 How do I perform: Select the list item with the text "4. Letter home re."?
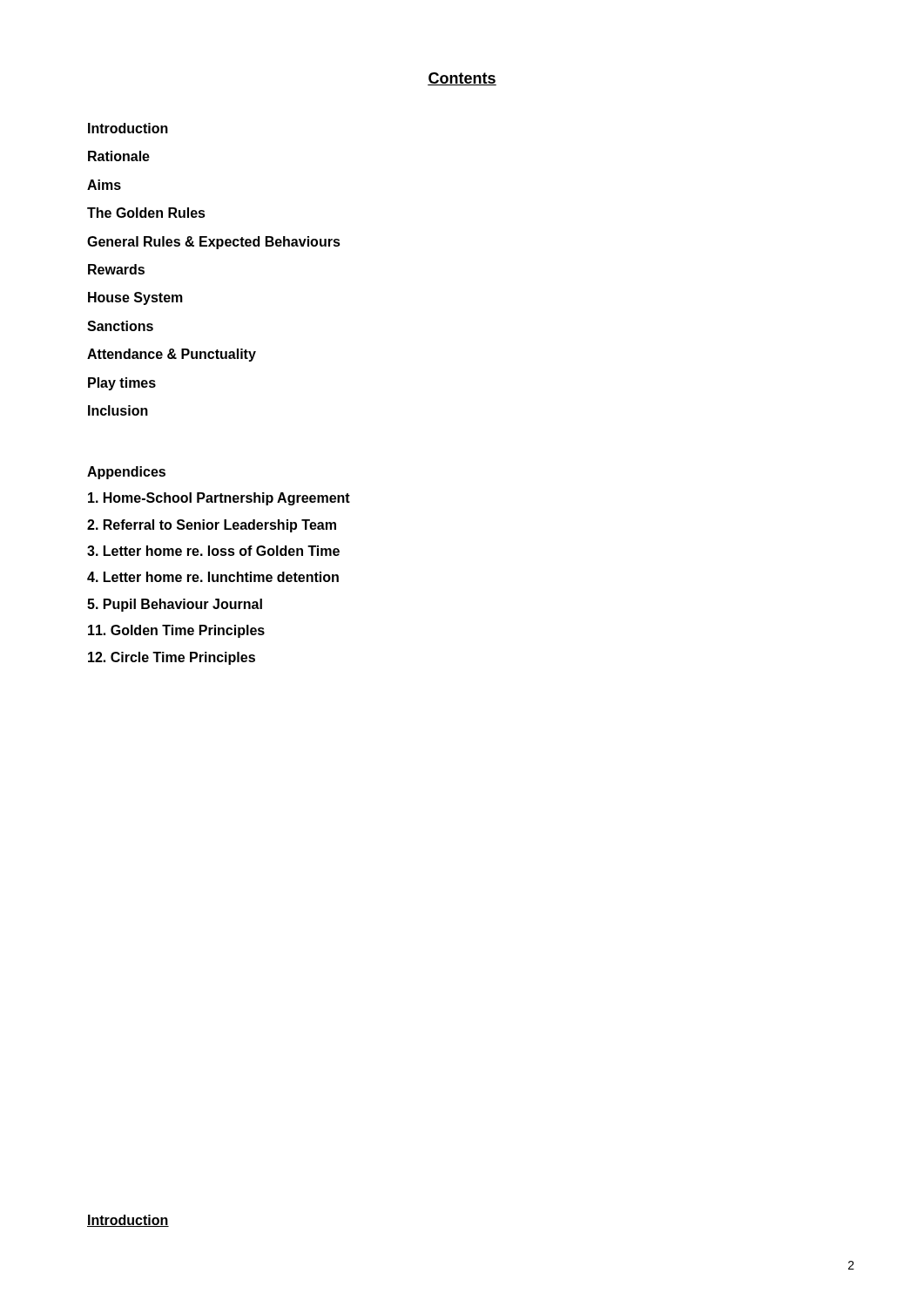(x=213, y=578)
